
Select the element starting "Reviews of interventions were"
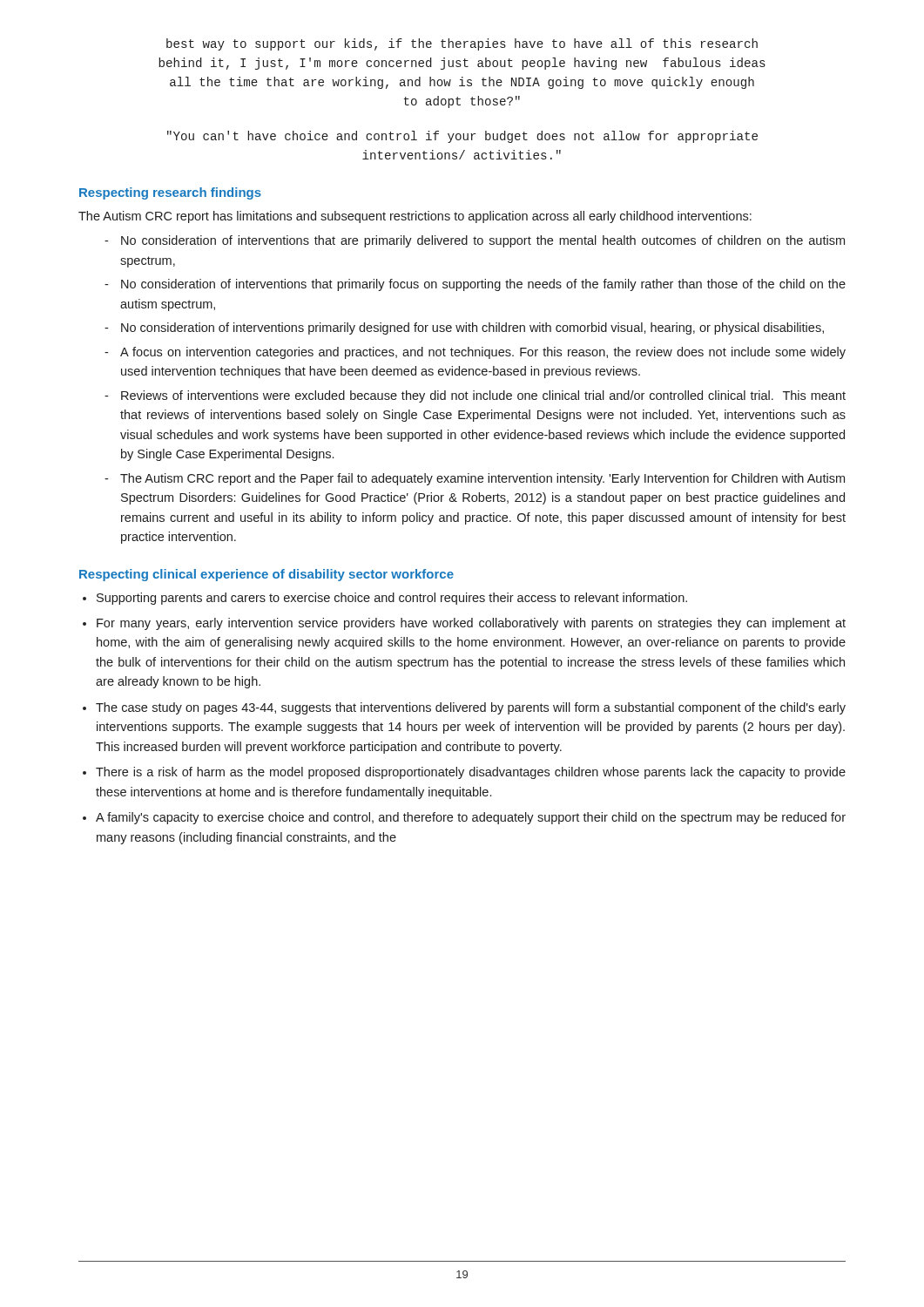pos(483,425)
